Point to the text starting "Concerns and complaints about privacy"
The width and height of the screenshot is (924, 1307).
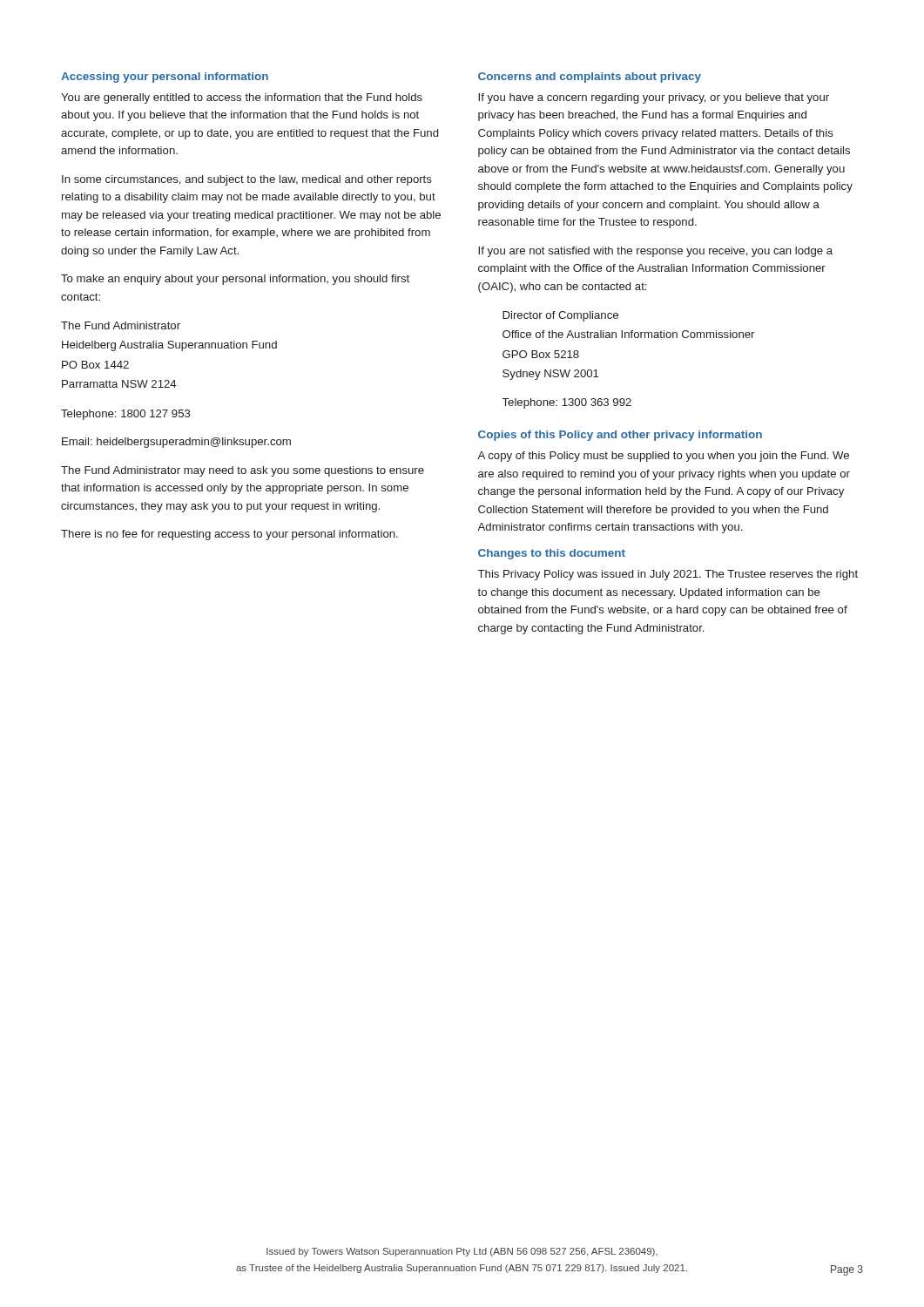point(589,76)
